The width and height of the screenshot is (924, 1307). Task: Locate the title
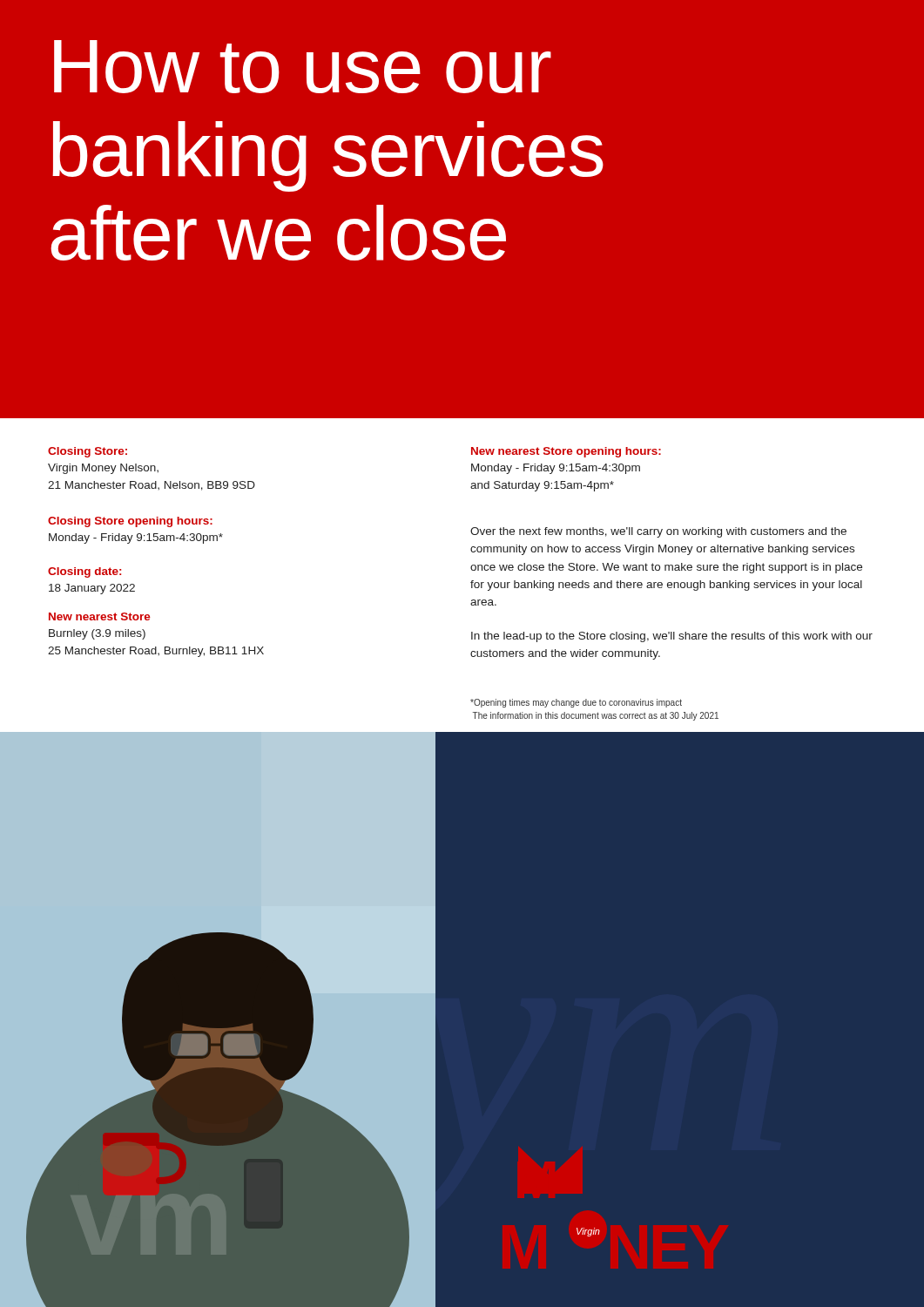coord(326,150)
